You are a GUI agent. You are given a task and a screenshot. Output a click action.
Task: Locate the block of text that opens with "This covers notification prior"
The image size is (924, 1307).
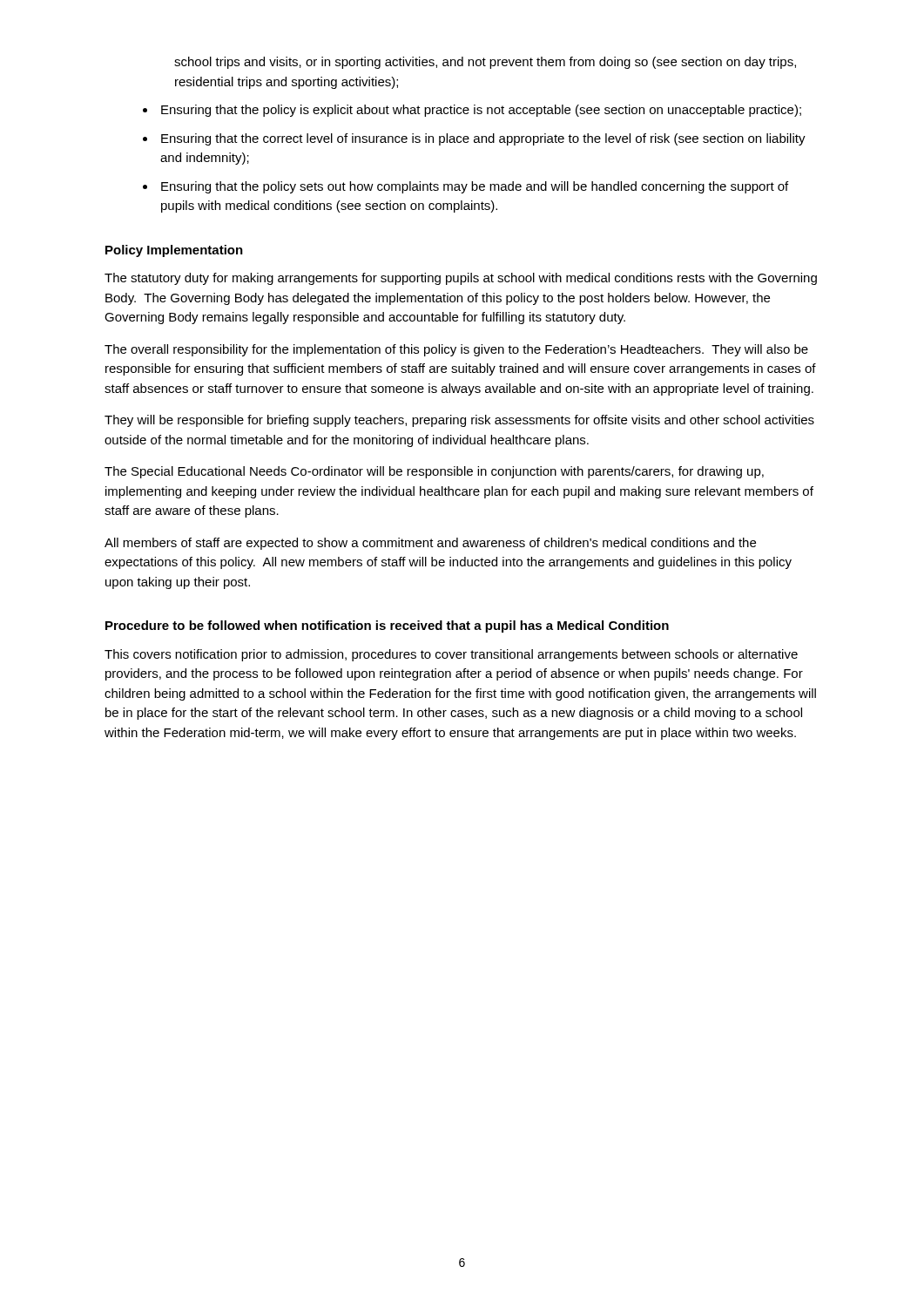coord(461,693)
